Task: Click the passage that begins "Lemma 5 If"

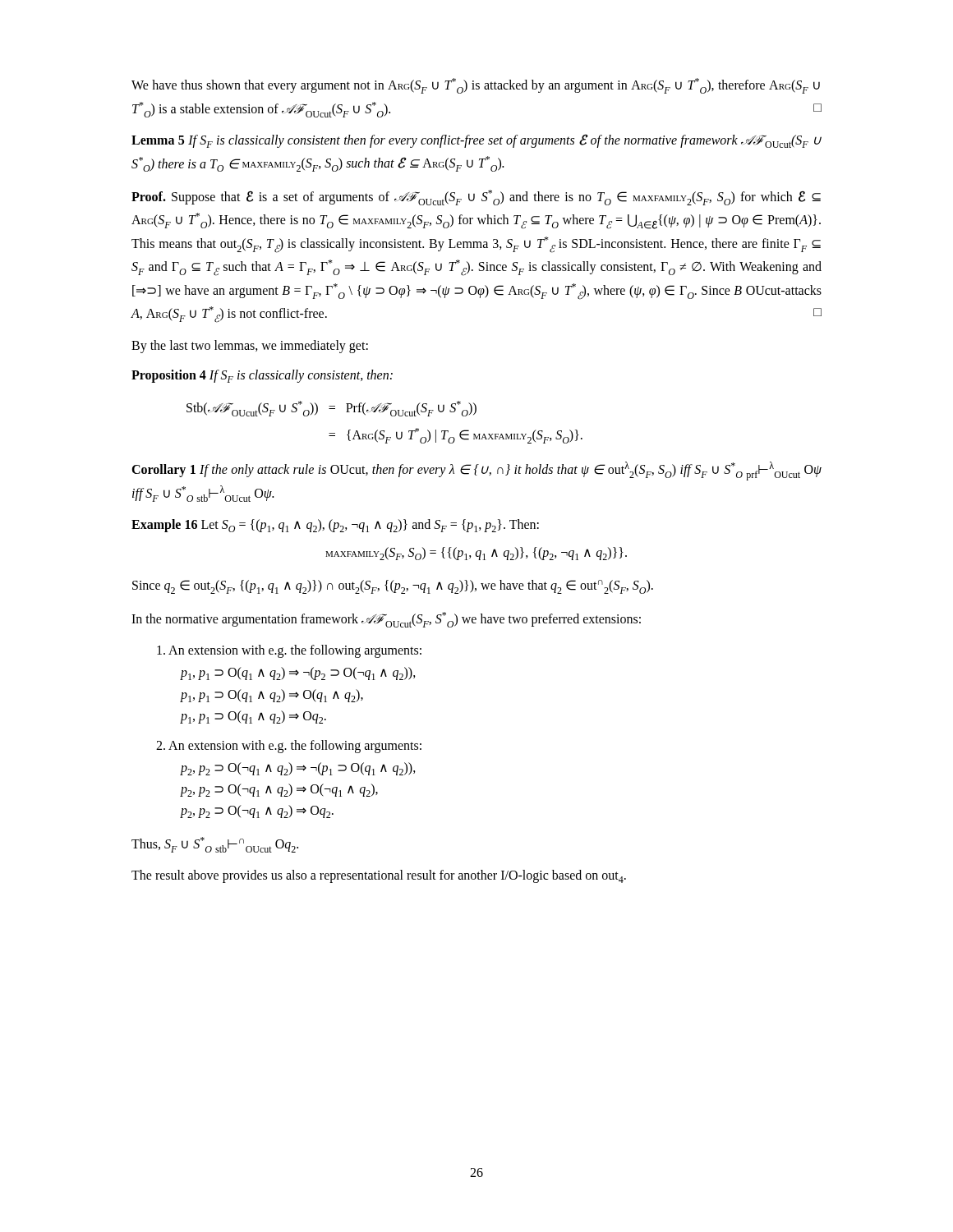Action: [476, 154]
